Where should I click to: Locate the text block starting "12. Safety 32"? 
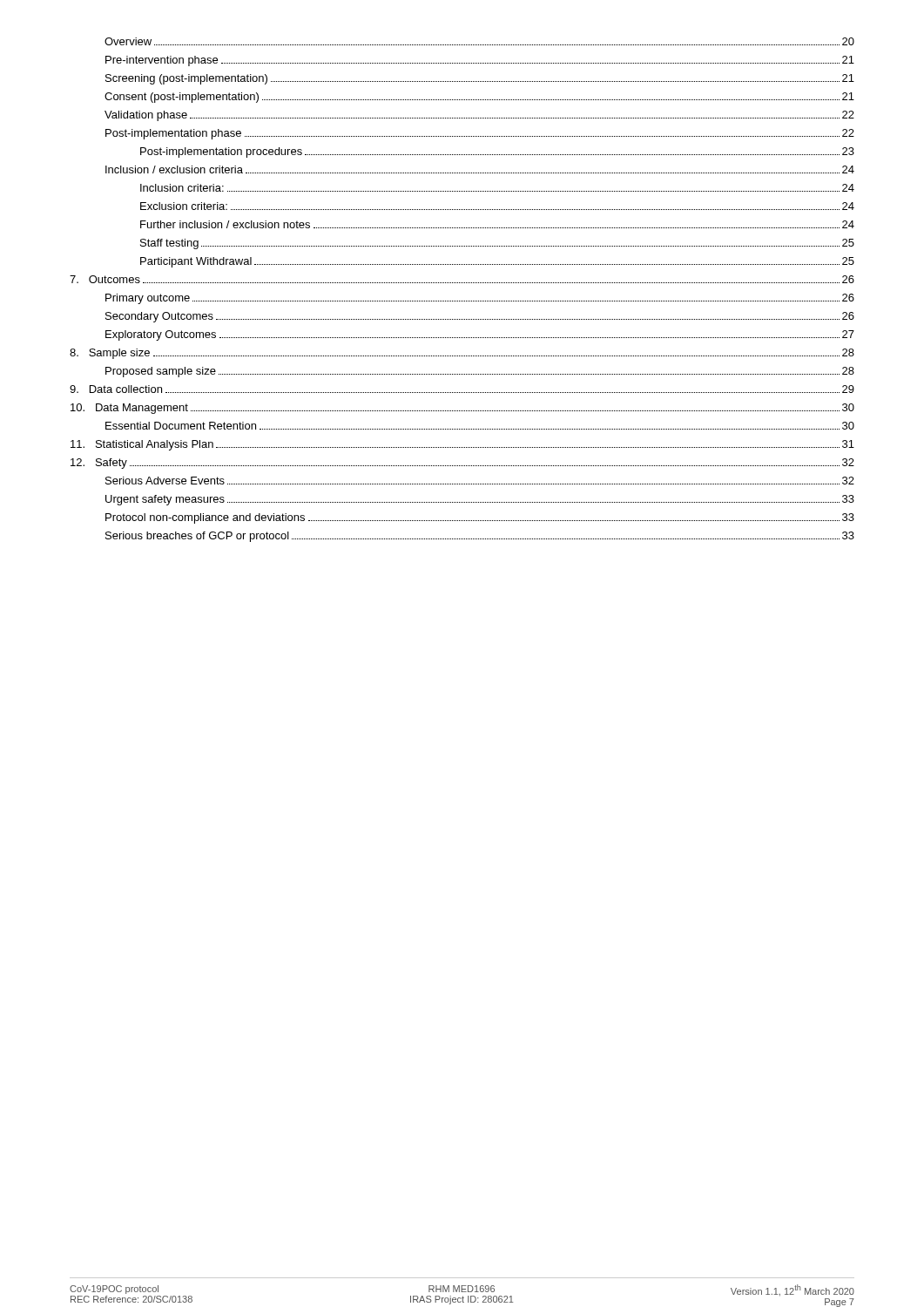[462, 462]
